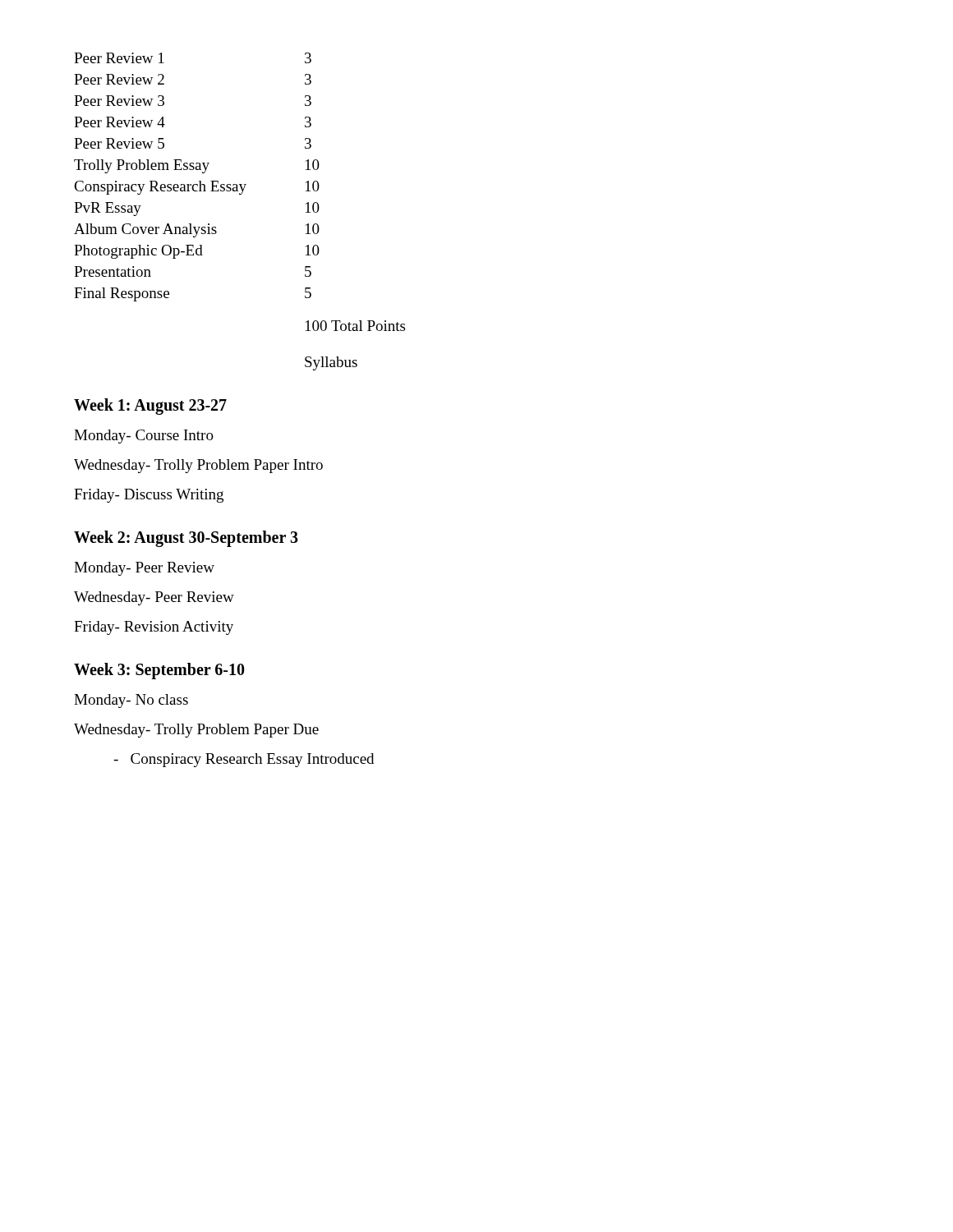The image size is (953, 1232).
Task: Click on the list item containing "Conspiracy Research Essay"
Action: pos(244,759)
